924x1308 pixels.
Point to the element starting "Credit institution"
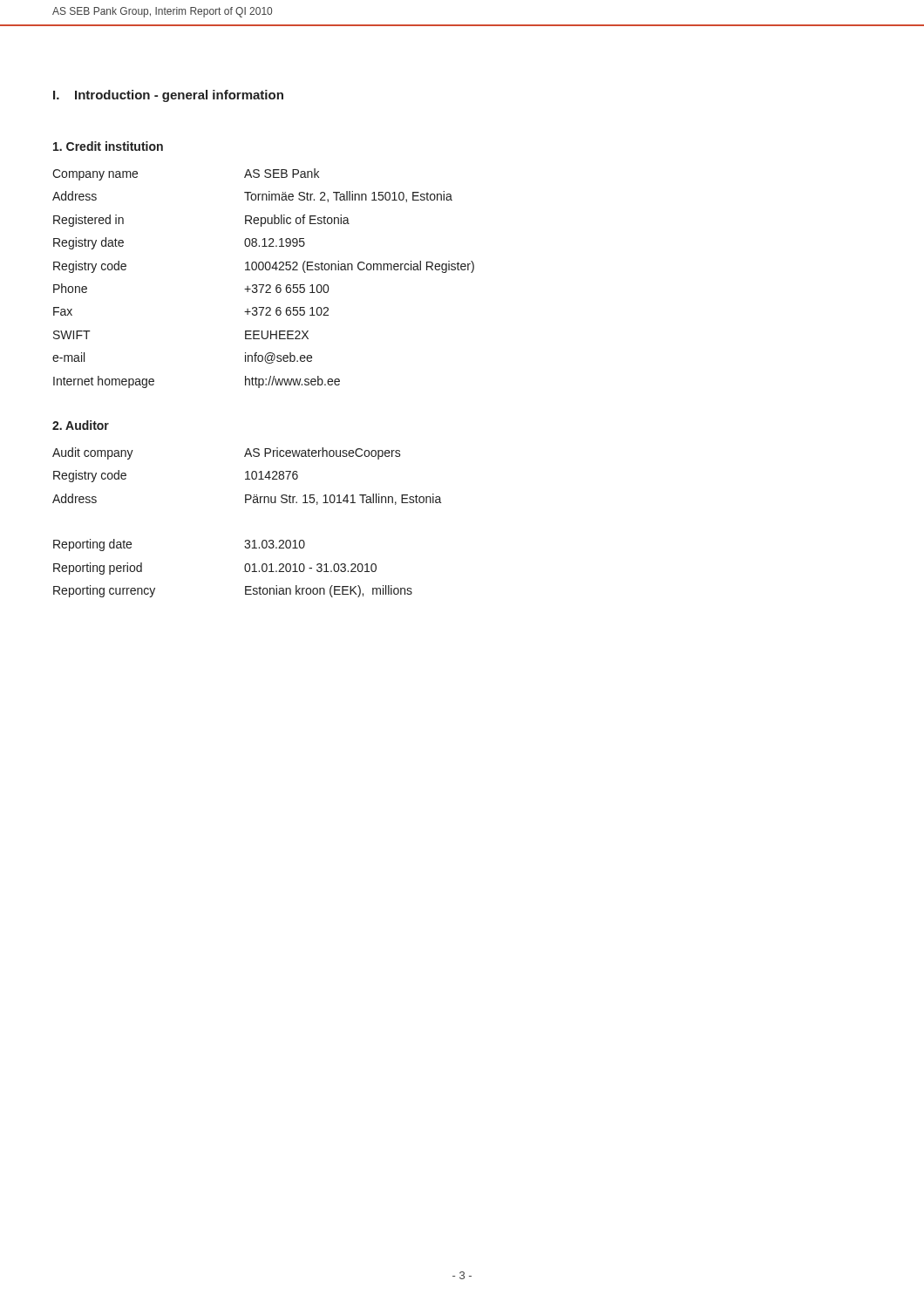pyautogui.click(x=108, y=146)
